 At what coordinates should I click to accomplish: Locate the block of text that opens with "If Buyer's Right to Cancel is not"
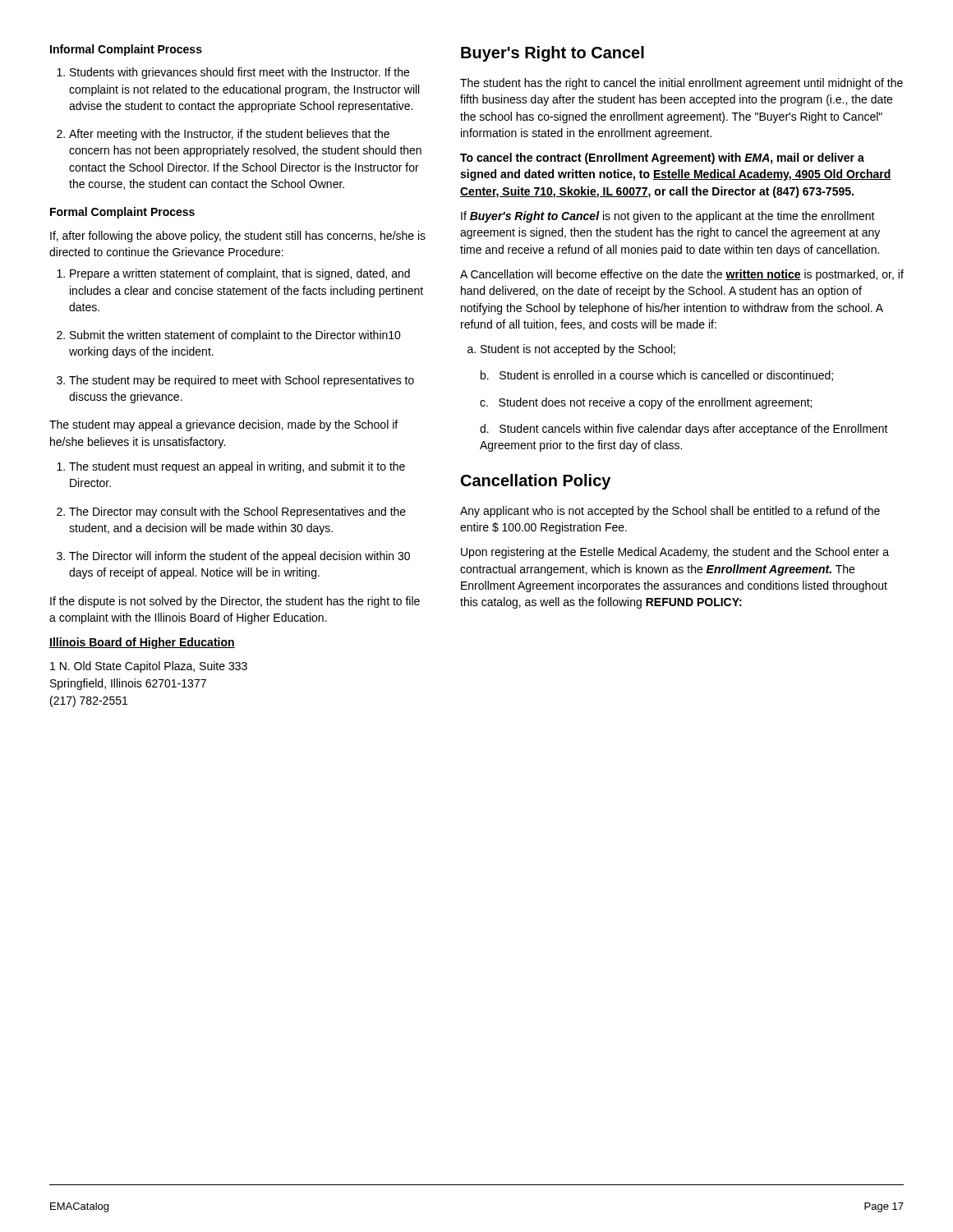682,233
